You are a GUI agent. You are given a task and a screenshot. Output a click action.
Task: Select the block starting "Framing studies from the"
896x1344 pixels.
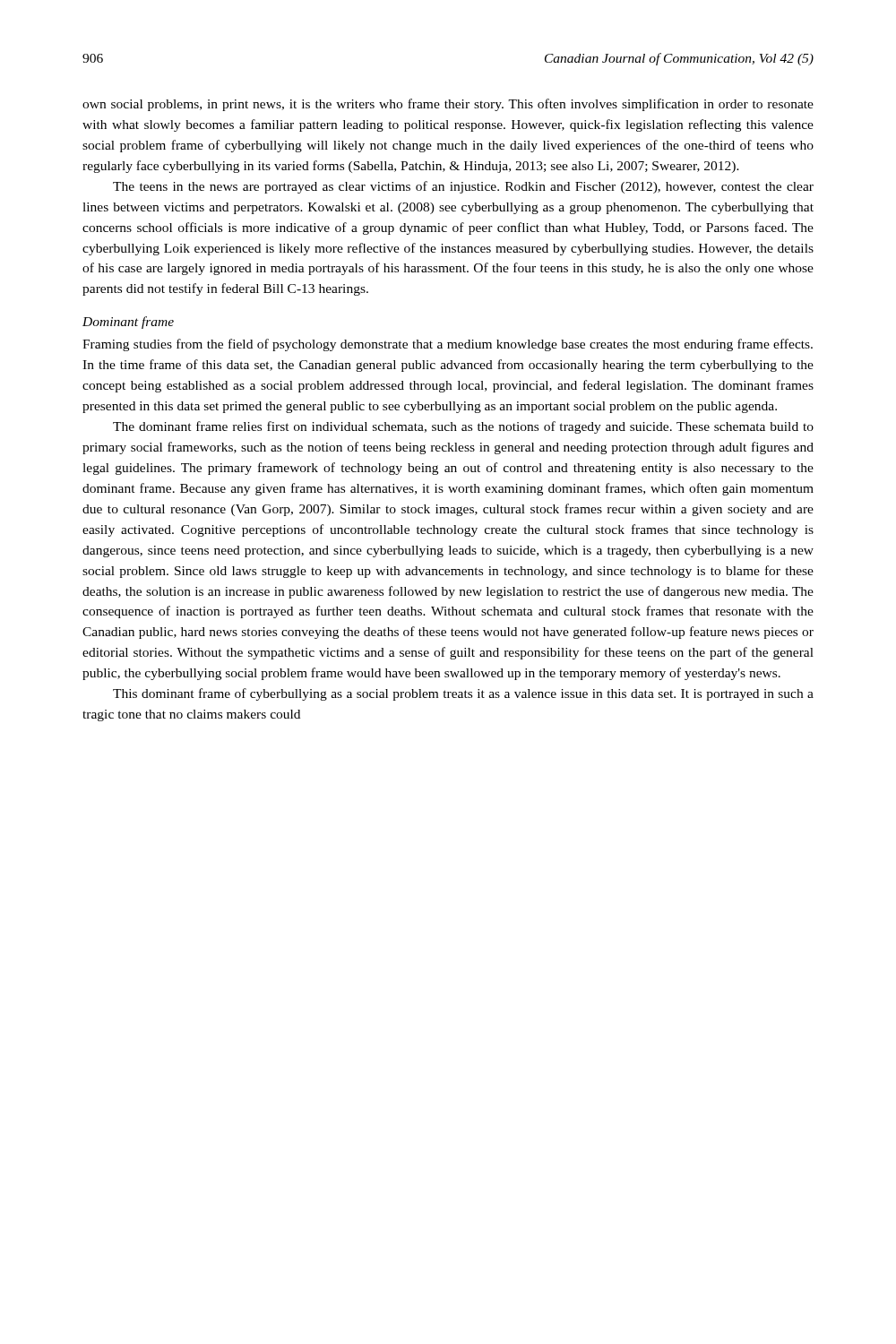pos(448,376)
